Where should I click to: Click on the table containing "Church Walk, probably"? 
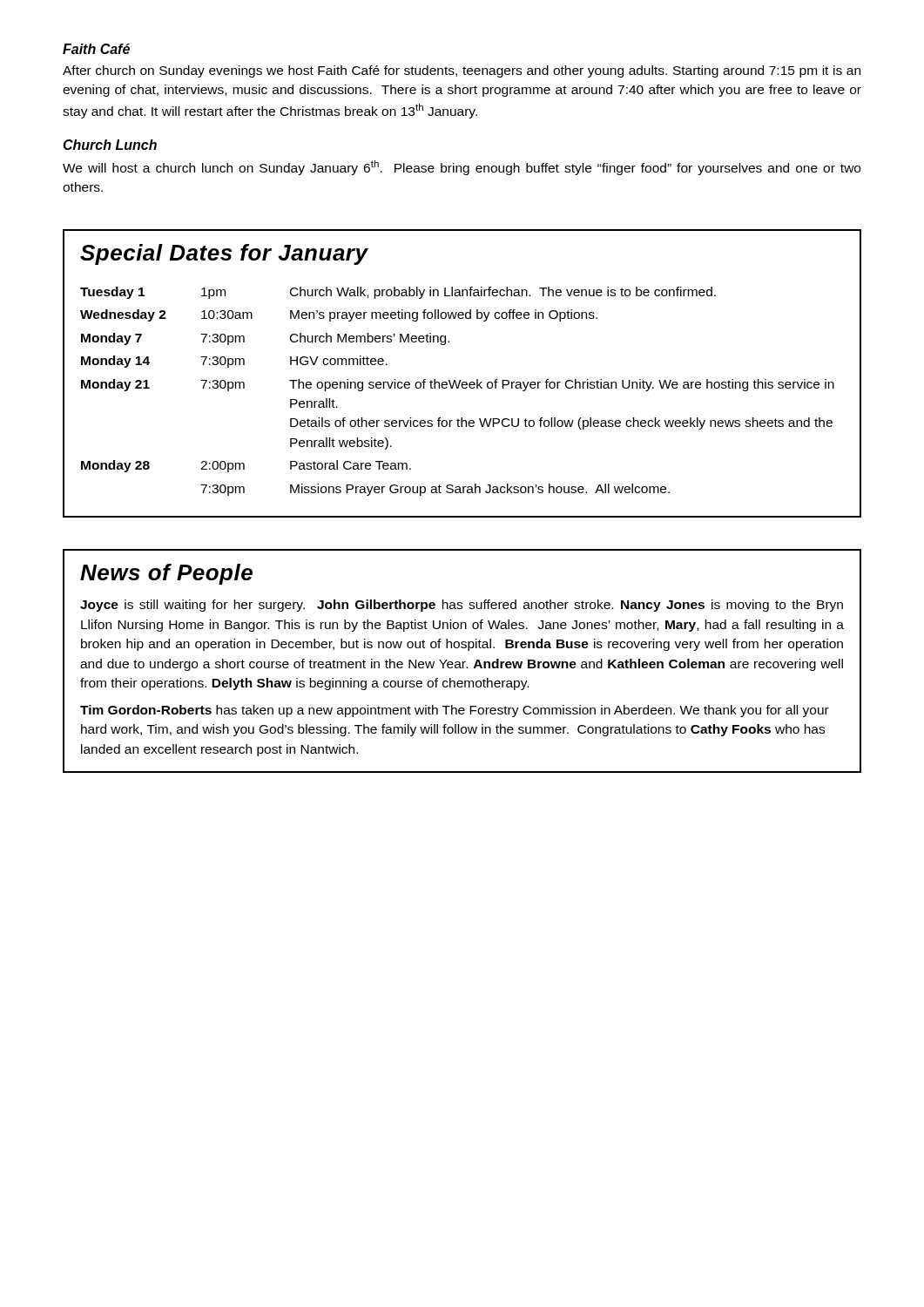tap(462, 373)
